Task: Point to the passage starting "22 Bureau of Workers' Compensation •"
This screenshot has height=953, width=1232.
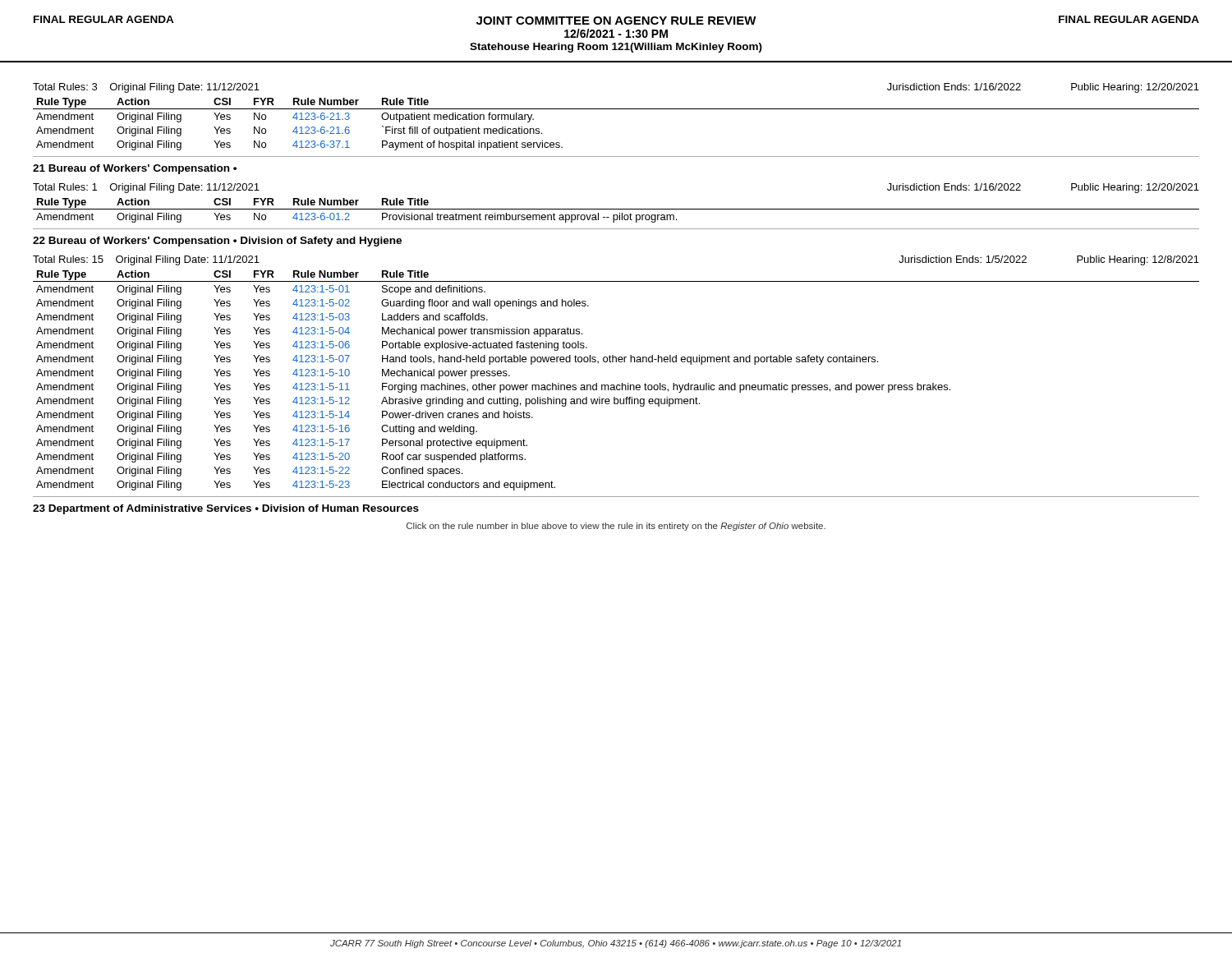Action: (x=218, y=240)
